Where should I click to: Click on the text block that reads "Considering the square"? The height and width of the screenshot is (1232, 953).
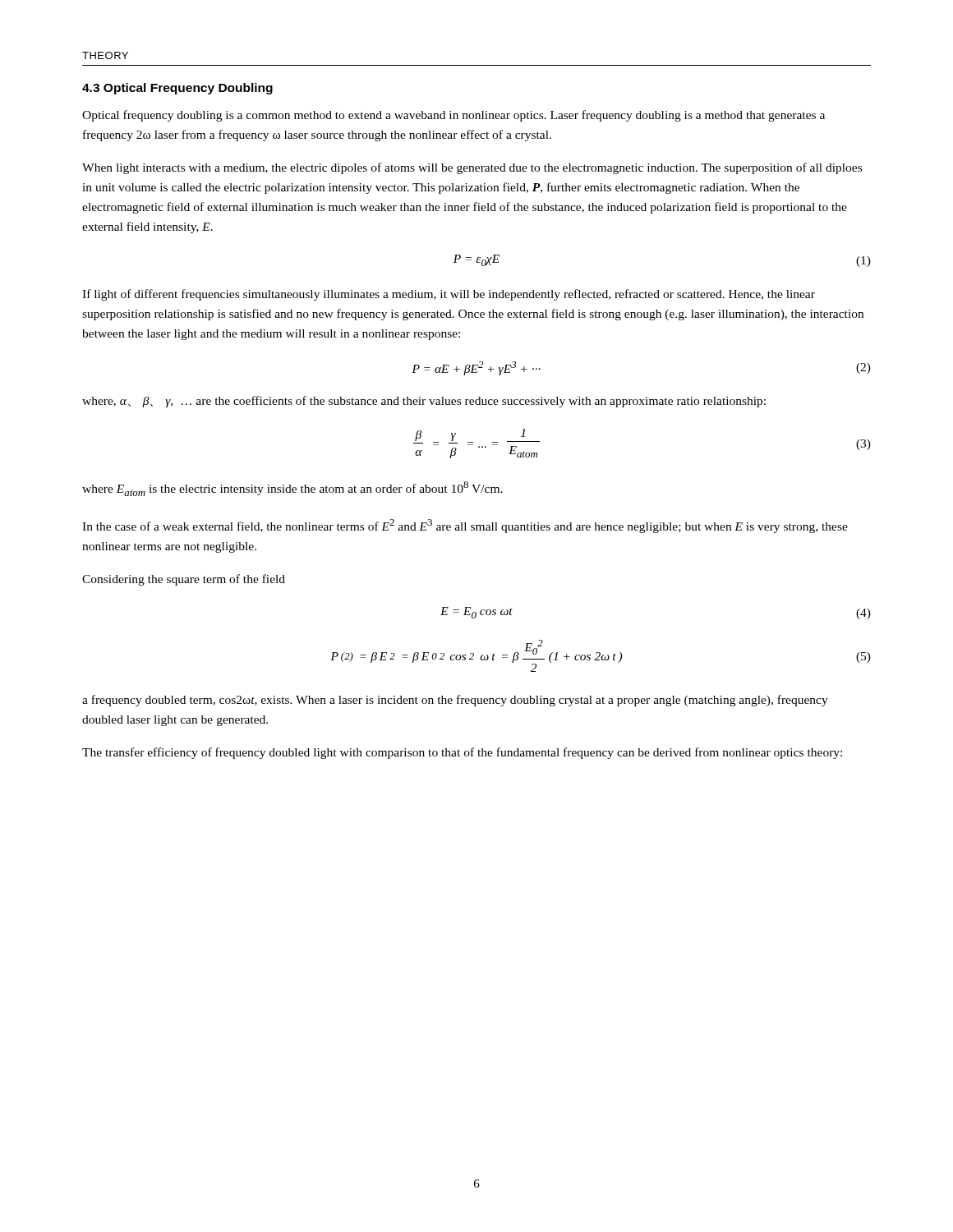click(184, 579)
